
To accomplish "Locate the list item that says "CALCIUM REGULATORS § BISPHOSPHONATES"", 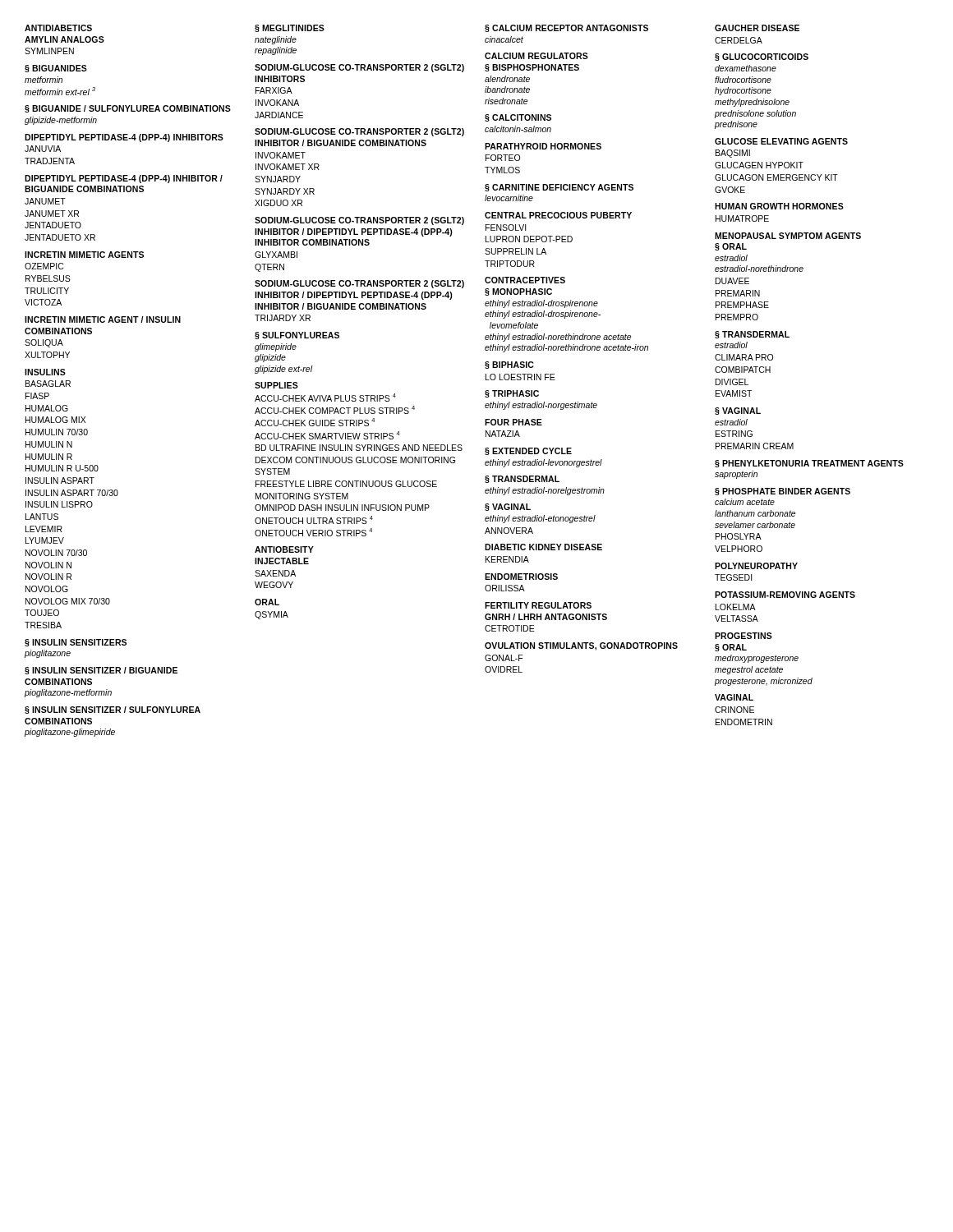I will pyautogui.click(x=536, y=56).
